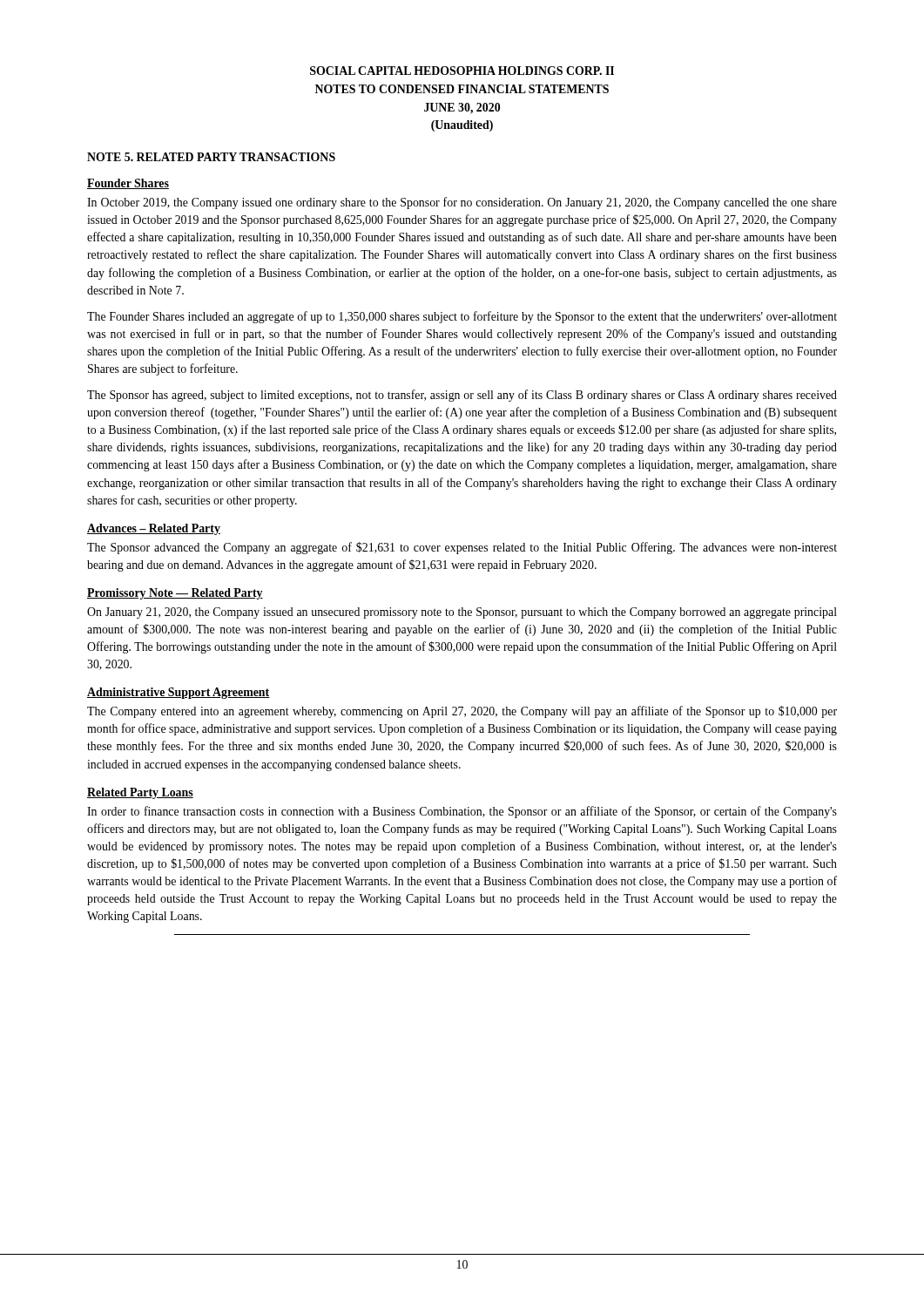Locate the text starting "Related Party Loans"
The height and width of the screenshot is (1307, 924).
pos(140,792)
